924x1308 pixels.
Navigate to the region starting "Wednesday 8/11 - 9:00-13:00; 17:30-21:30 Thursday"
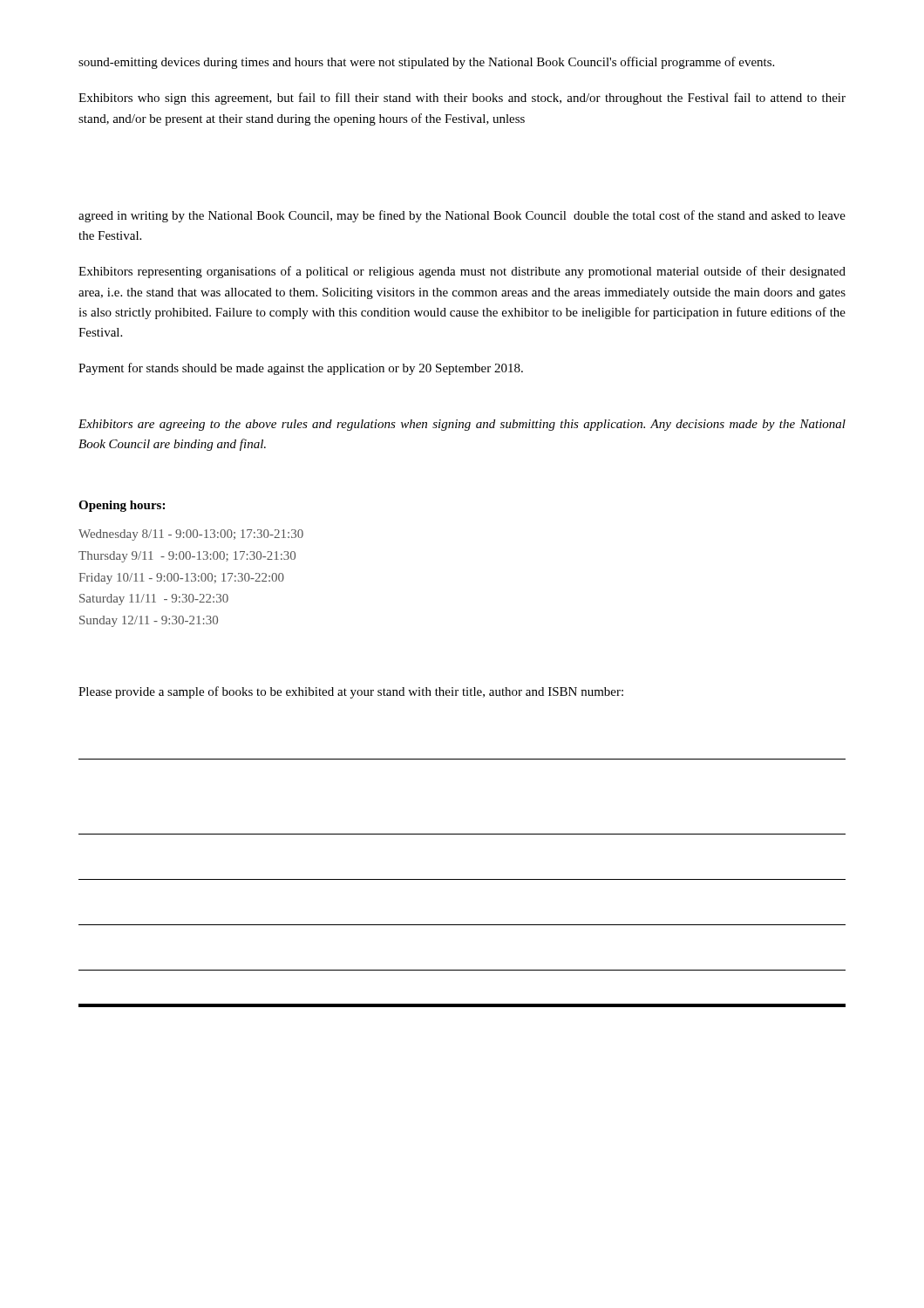point(191,577)
